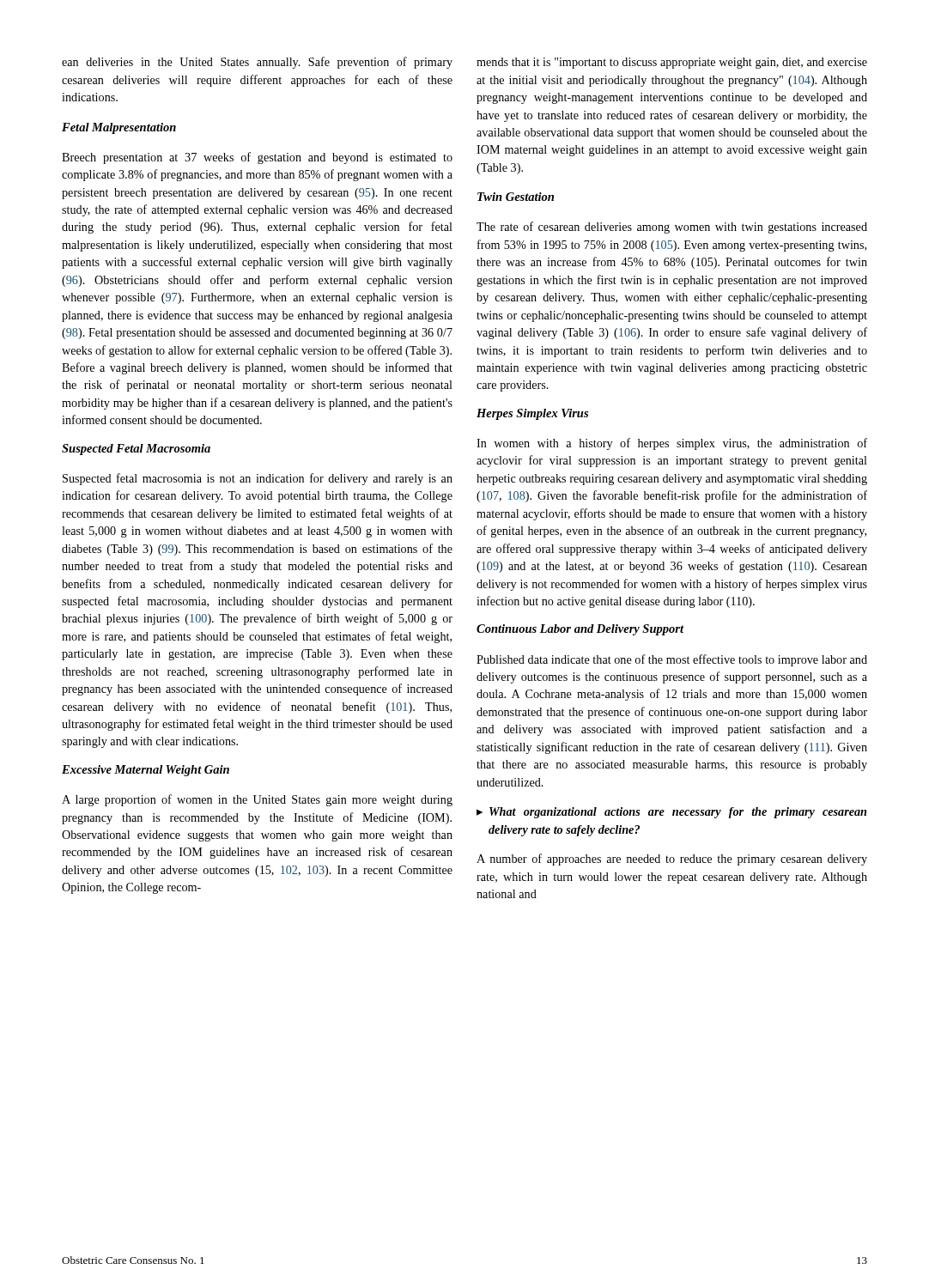Where is the passage that starts "A large proportion"?
This screenshot has width=929, height=1288.
[x=257, y=844]
